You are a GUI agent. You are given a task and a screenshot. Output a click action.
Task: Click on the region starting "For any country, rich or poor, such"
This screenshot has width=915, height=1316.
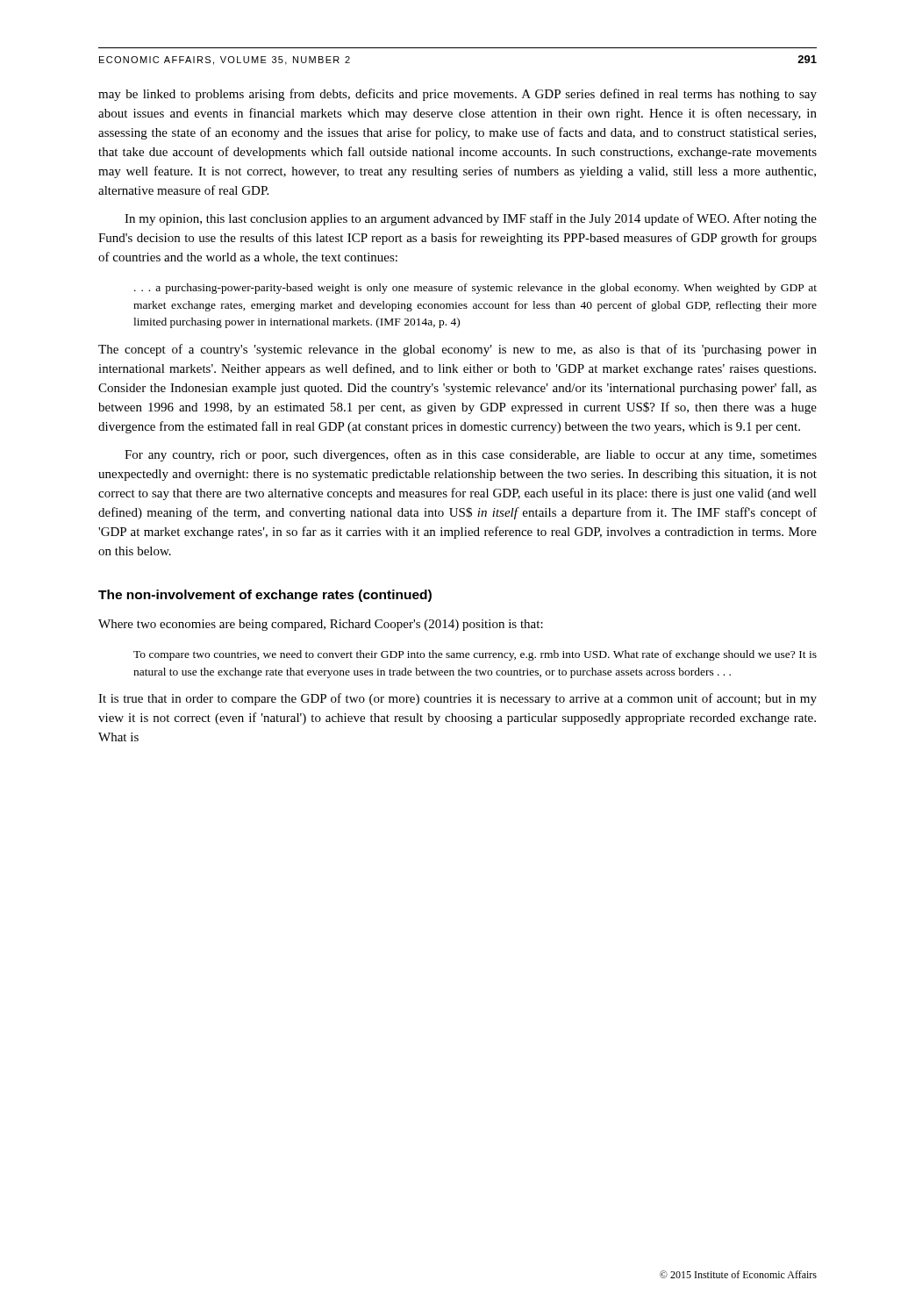(x=458, y=503)
